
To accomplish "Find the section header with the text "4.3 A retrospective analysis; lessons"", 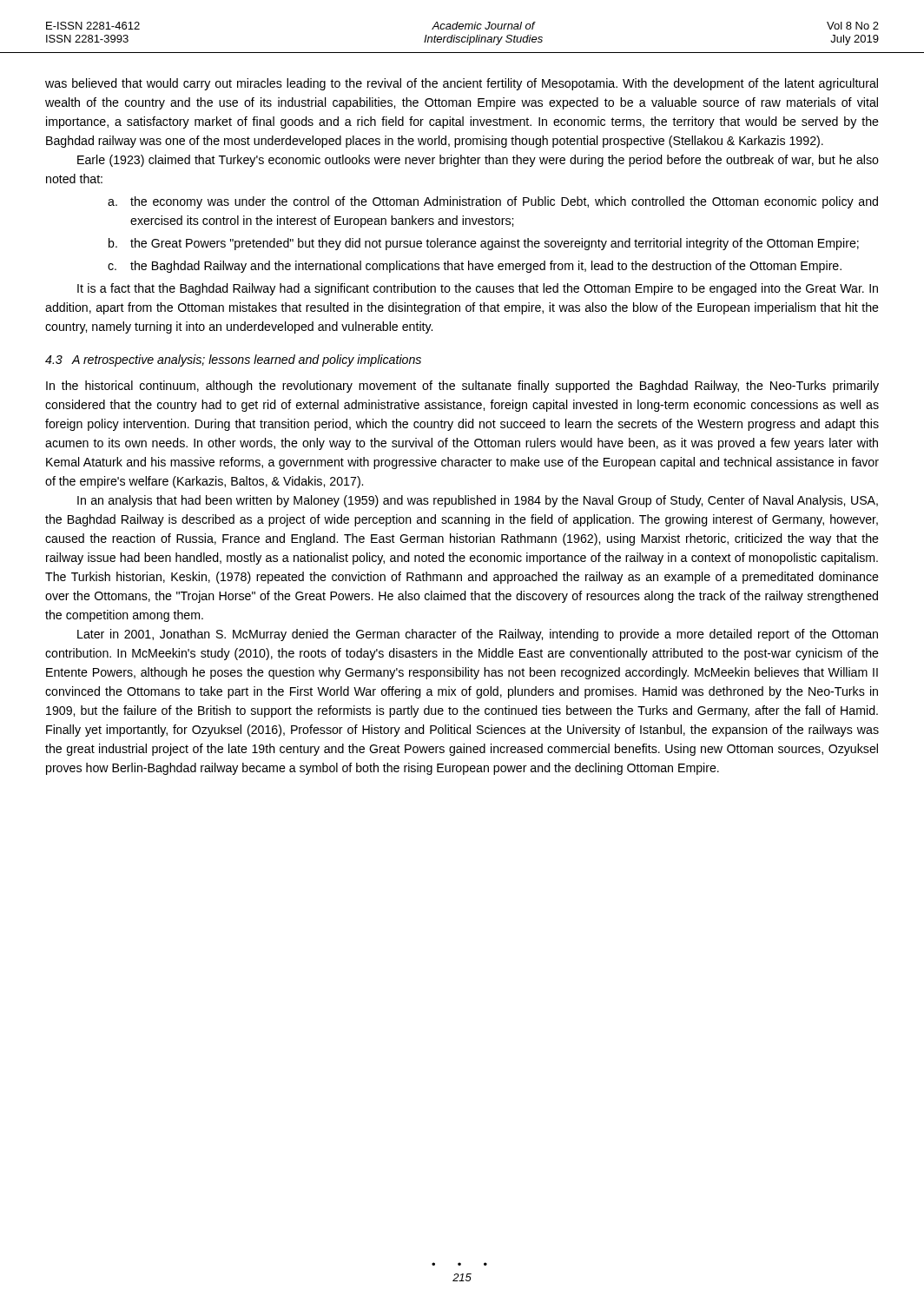I will (233, 360).
